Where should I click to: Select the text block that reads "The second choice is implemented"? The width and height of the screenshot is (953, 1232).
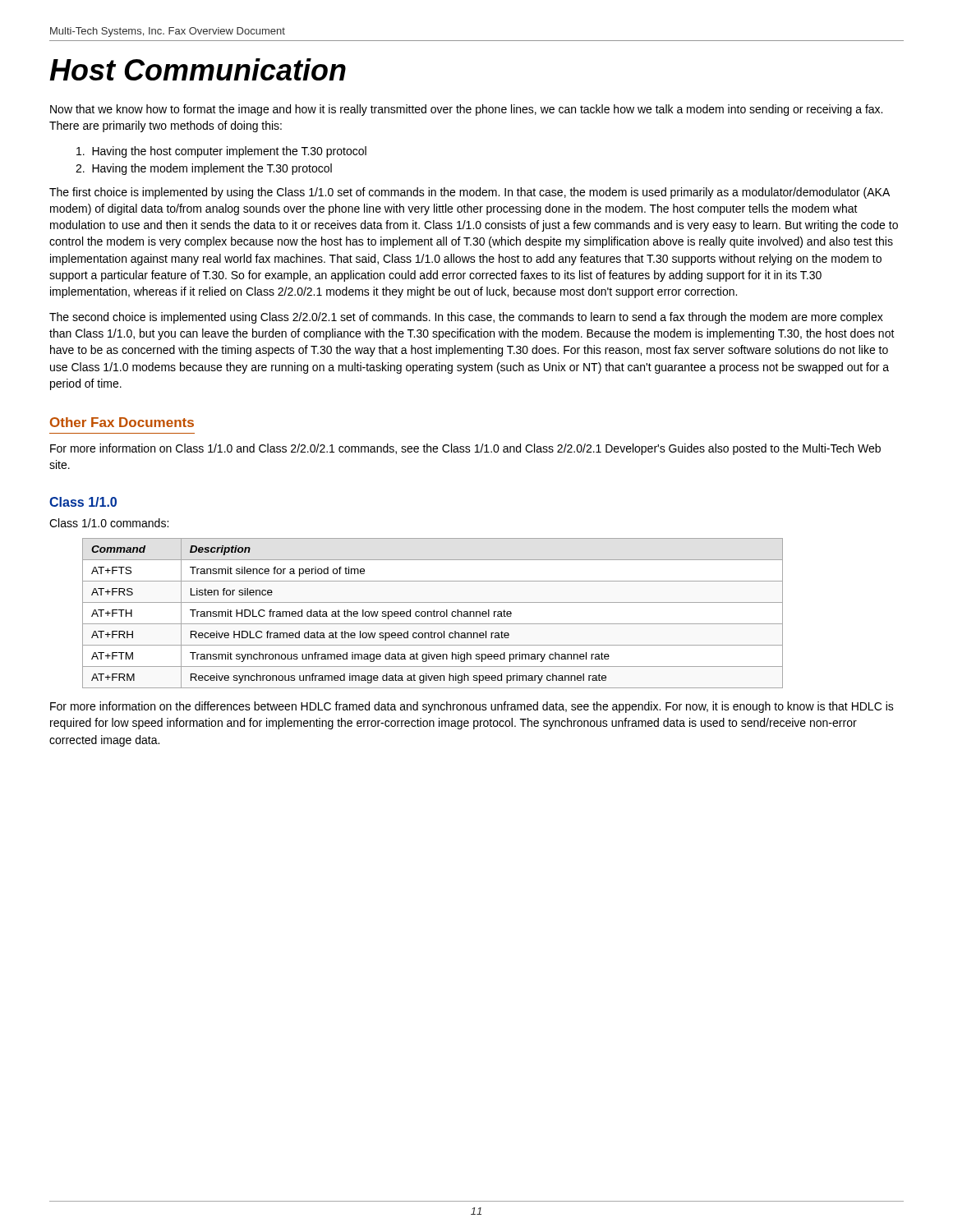coord(472,350)
